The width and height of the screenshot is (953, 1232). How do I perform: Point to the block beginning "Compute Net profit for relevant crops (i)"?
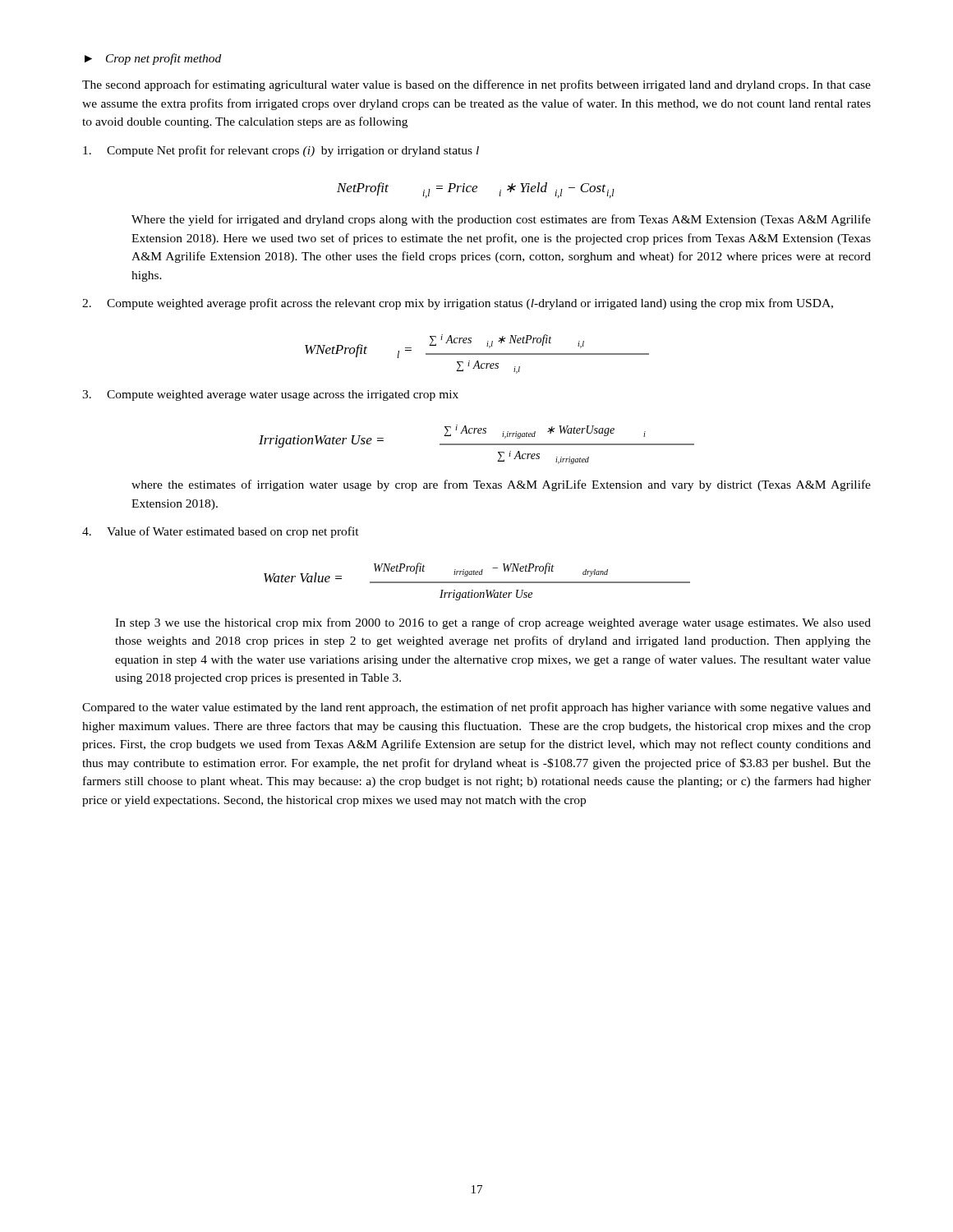[x=476, y=150]
